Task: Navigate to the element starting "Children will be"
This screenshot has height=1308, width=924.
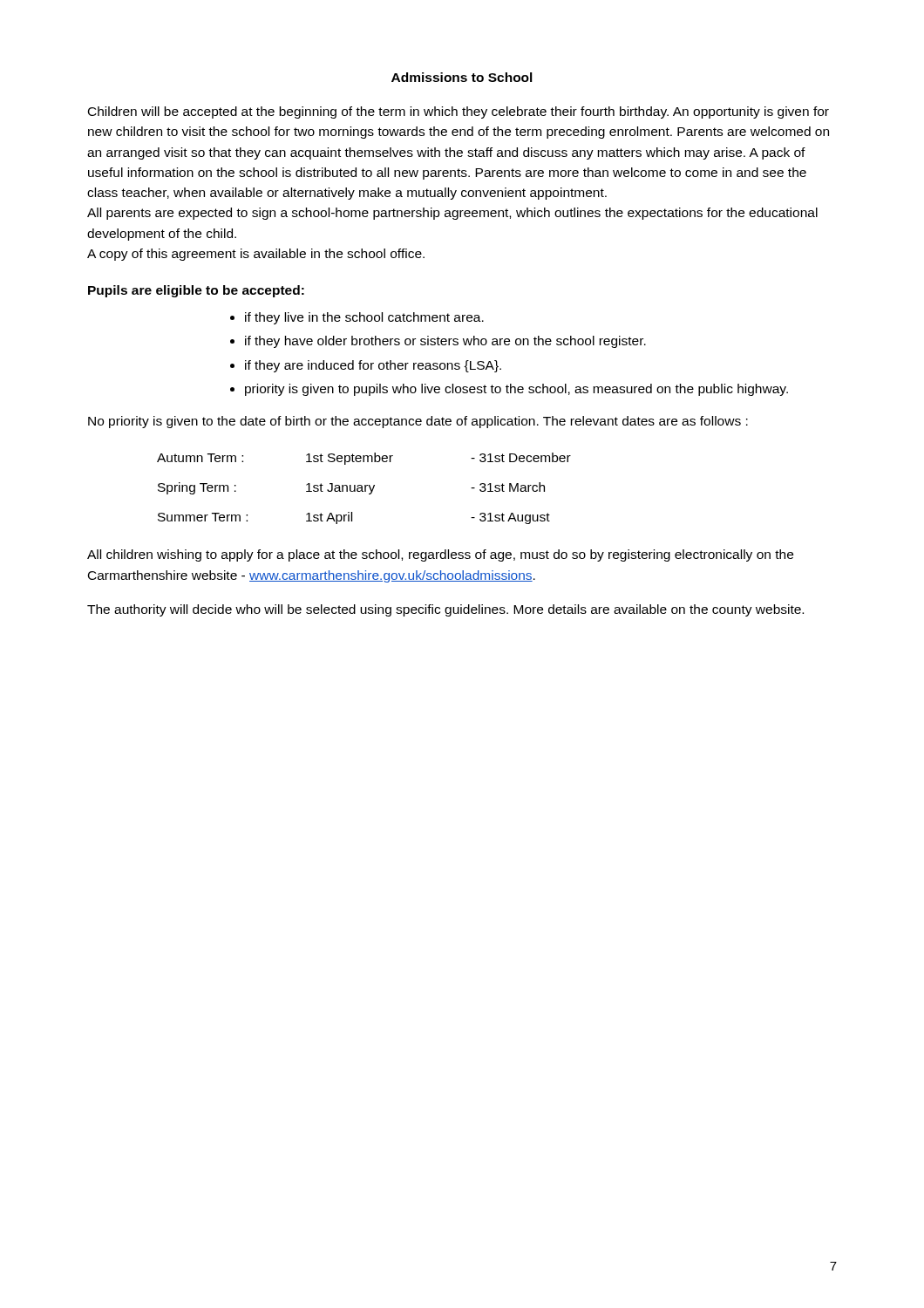Action: click(459, 182)
